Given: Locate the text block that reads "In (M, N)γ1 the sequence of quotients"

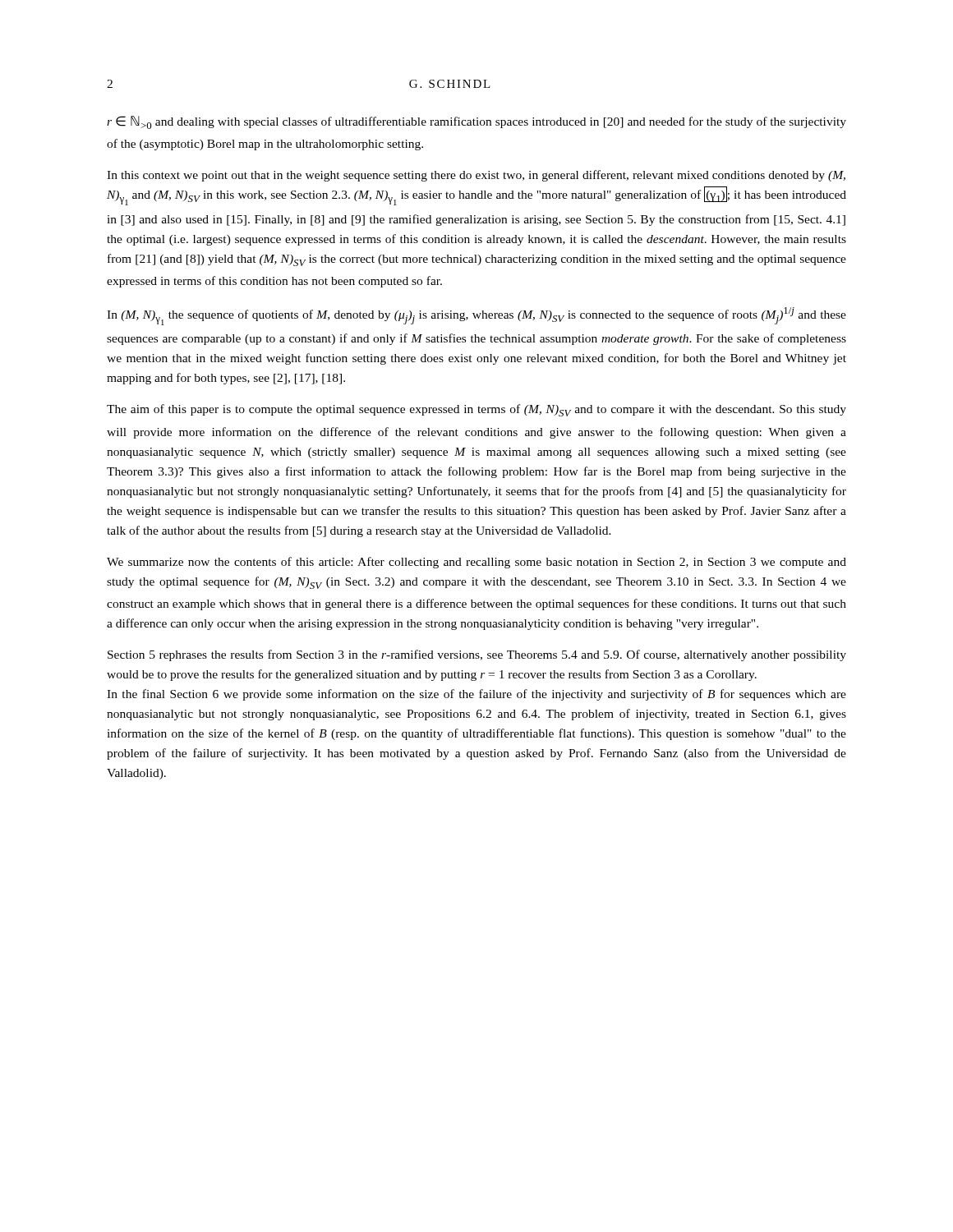Looking at the screenshot, I should 476,345.
